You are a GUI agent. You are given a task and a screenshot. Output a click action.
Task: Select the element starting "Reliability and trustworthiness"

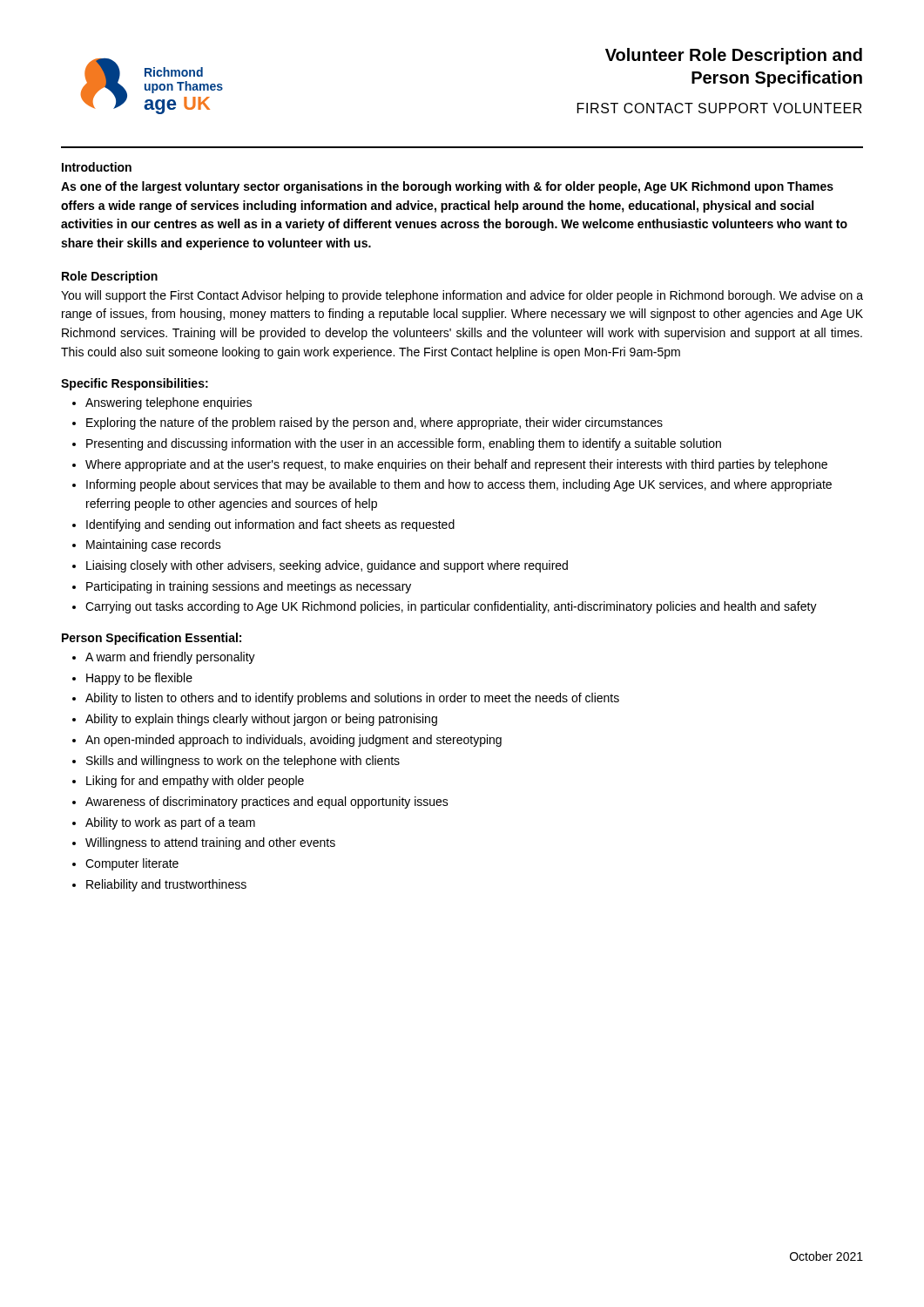(x=166, y=884)
